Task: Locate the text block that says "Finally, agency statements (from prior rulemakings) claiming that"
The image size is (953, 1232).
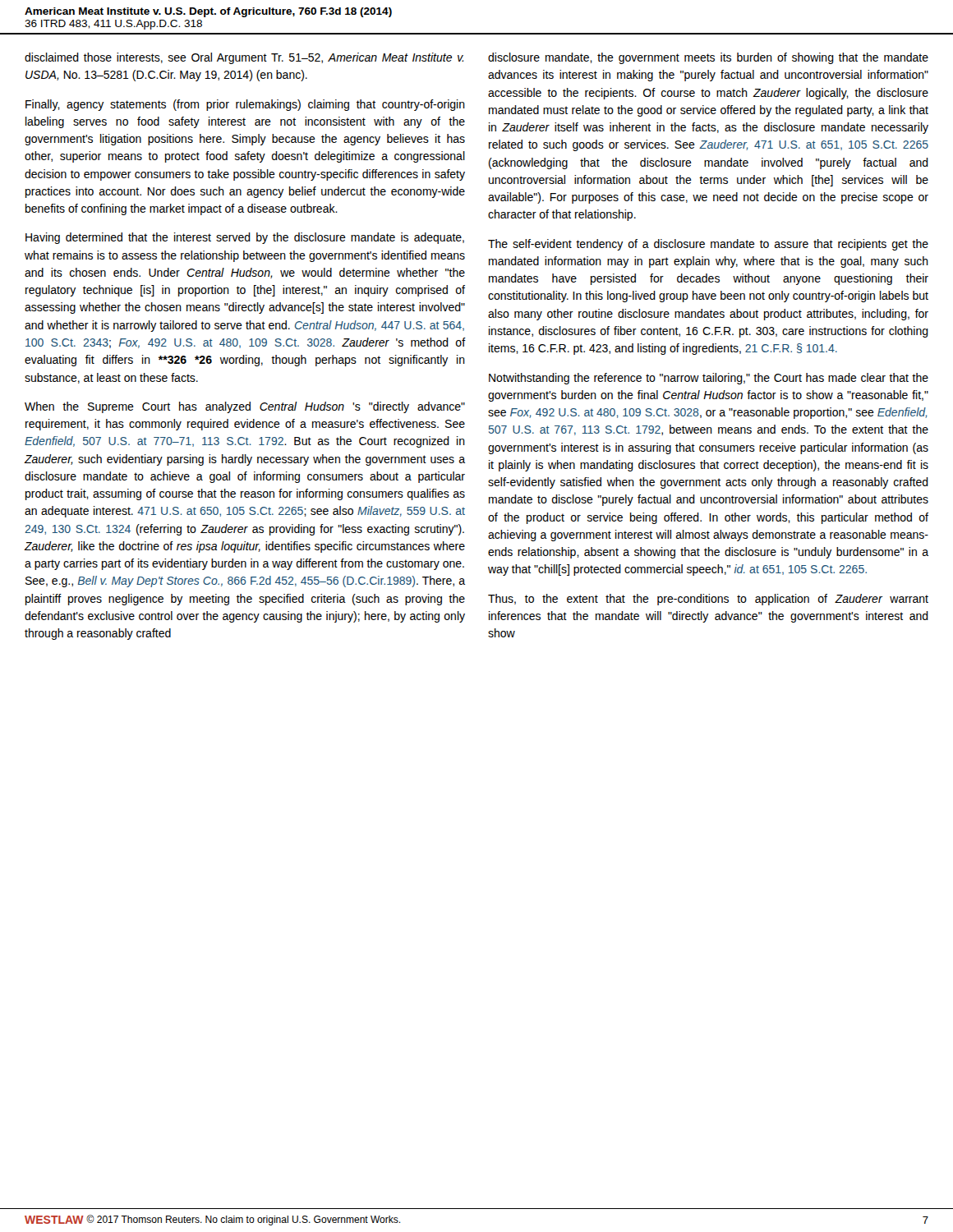Action: click(245, 157)
